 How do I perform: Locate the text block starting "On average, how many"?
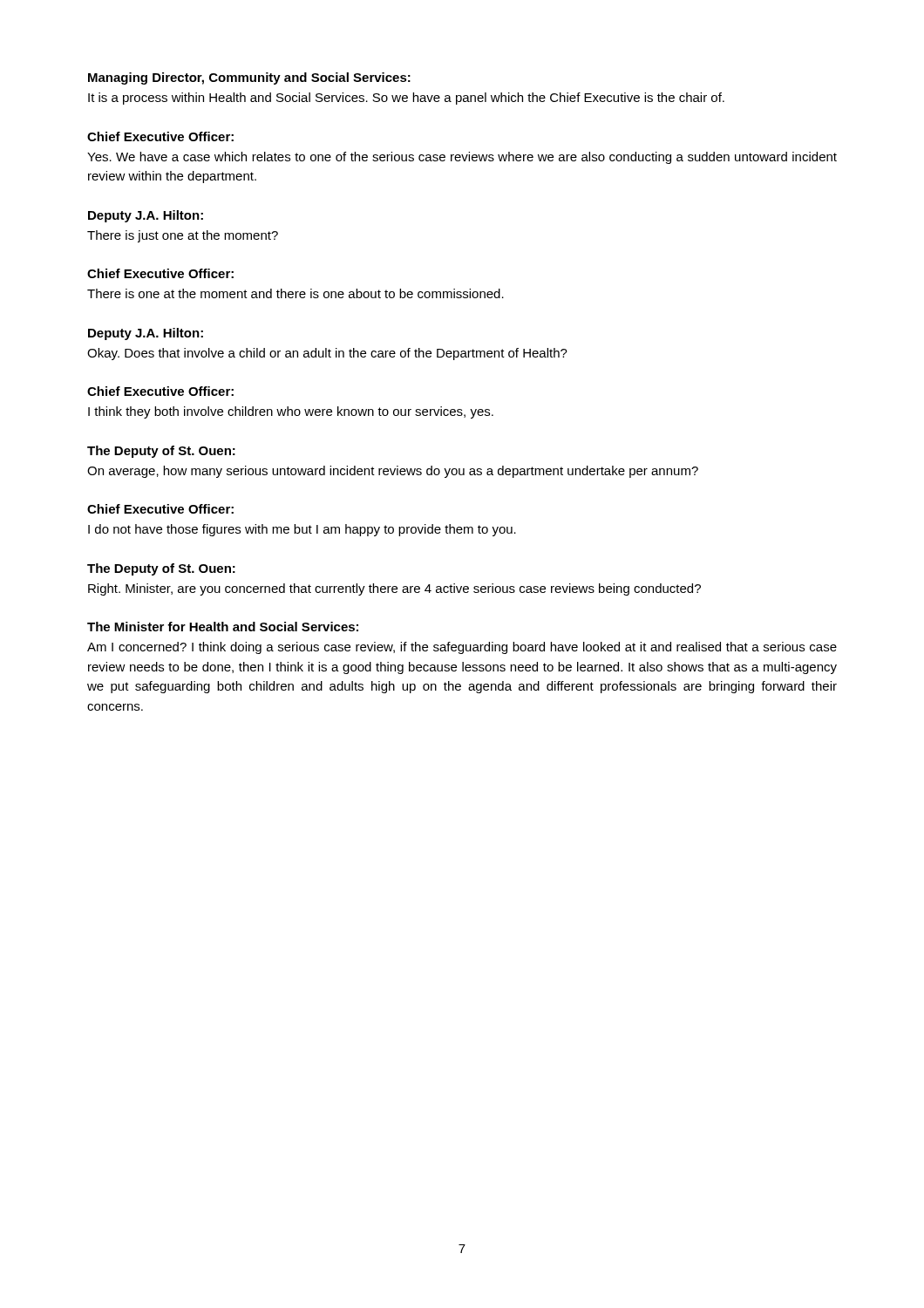pos(393,470)
